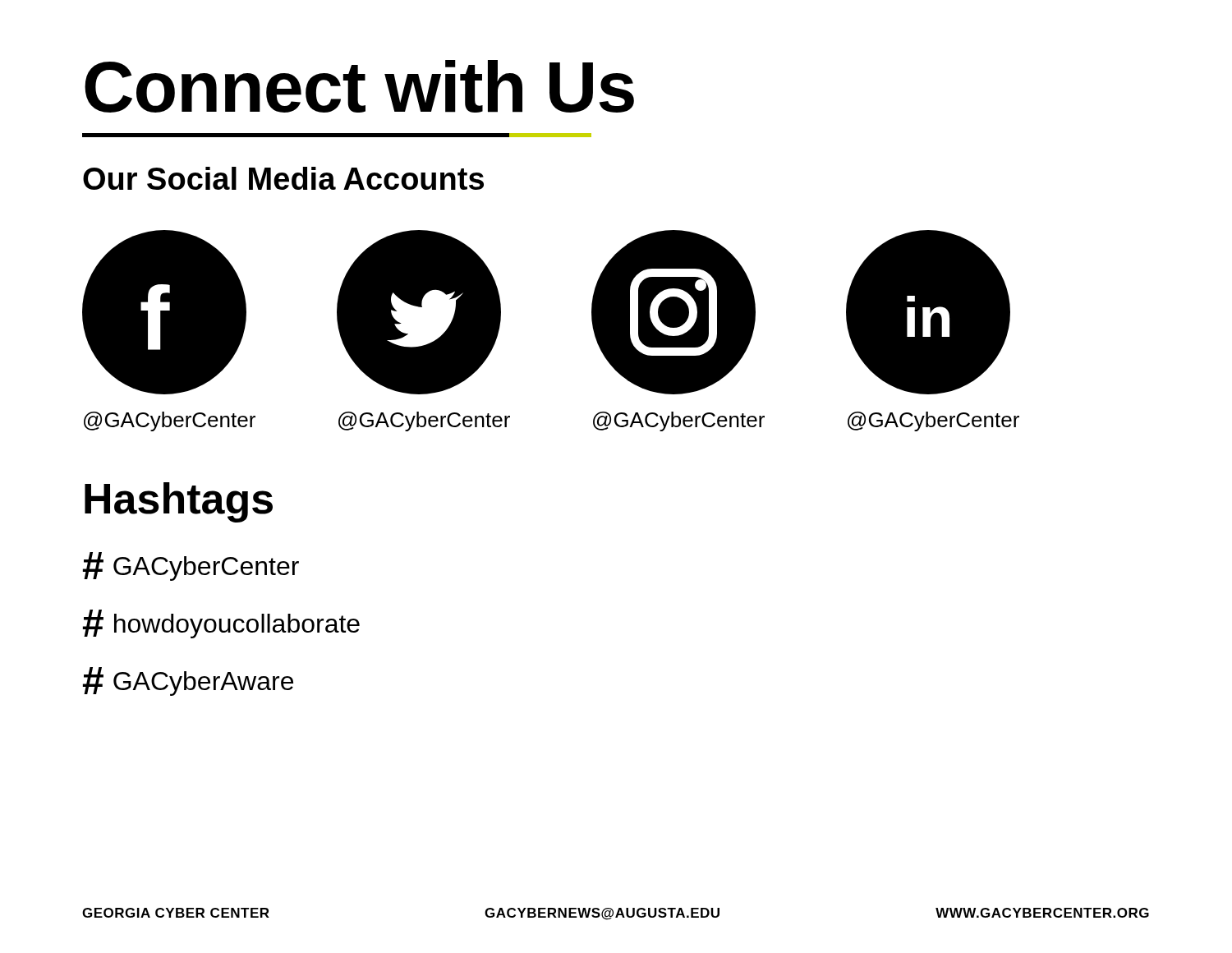Find the text starting "# howdoyoucollaborate"
Screen dimensions: 953x1232
(221, 624)
